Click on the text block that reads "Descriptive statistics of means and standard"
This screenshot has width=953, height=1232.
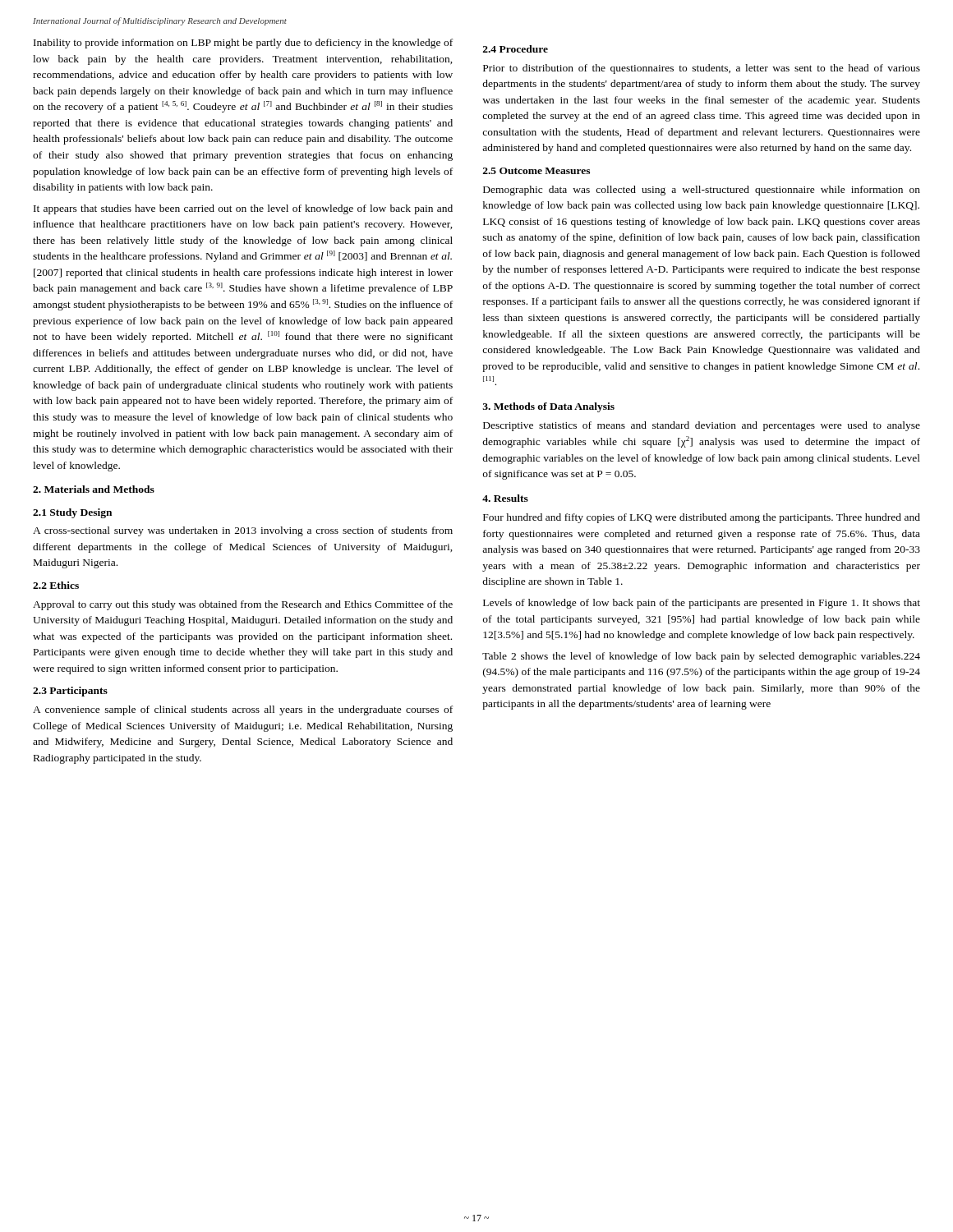pyautogui.click(x=701, y=450)
